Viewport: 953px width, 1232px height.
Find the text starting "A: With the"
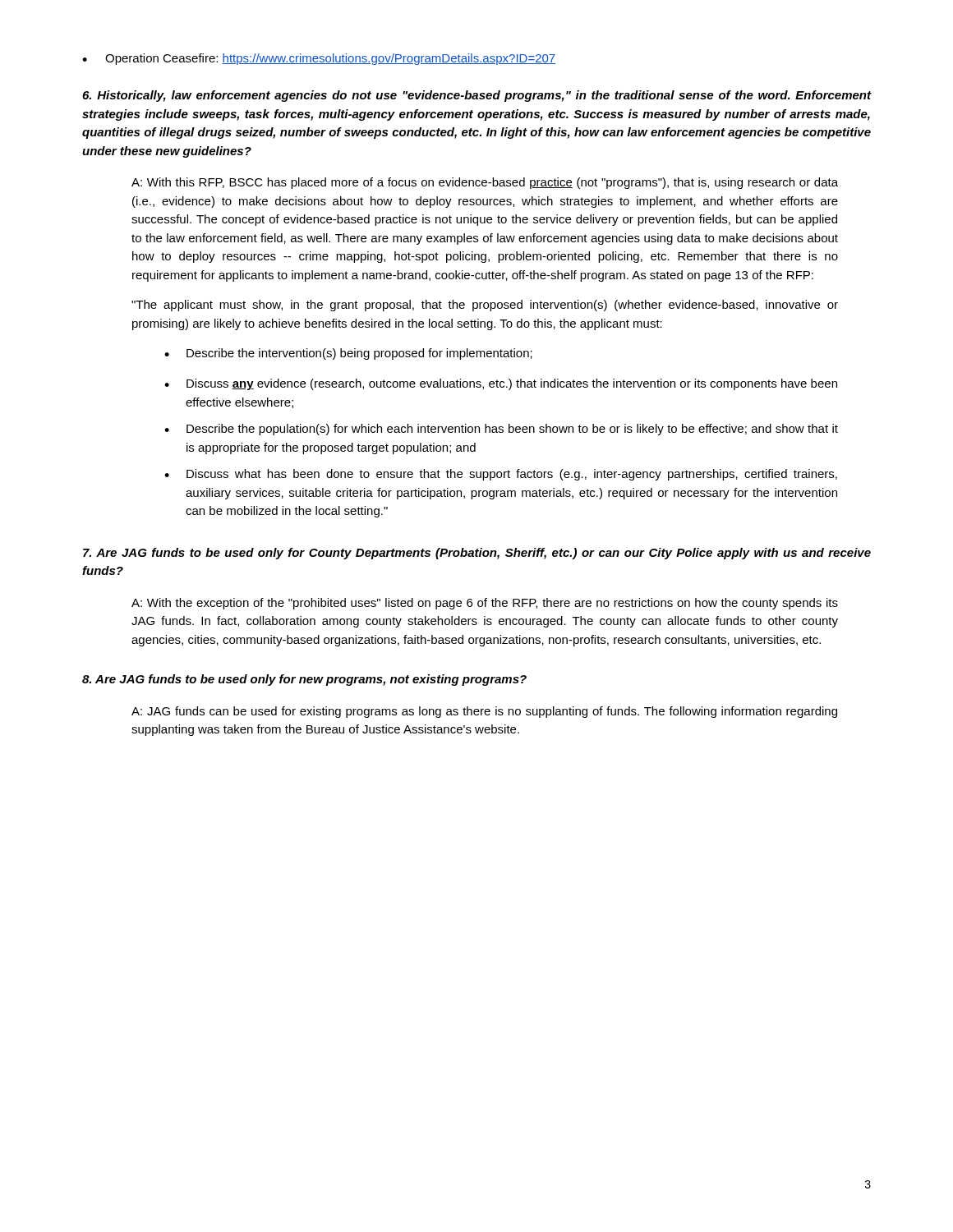485,620
